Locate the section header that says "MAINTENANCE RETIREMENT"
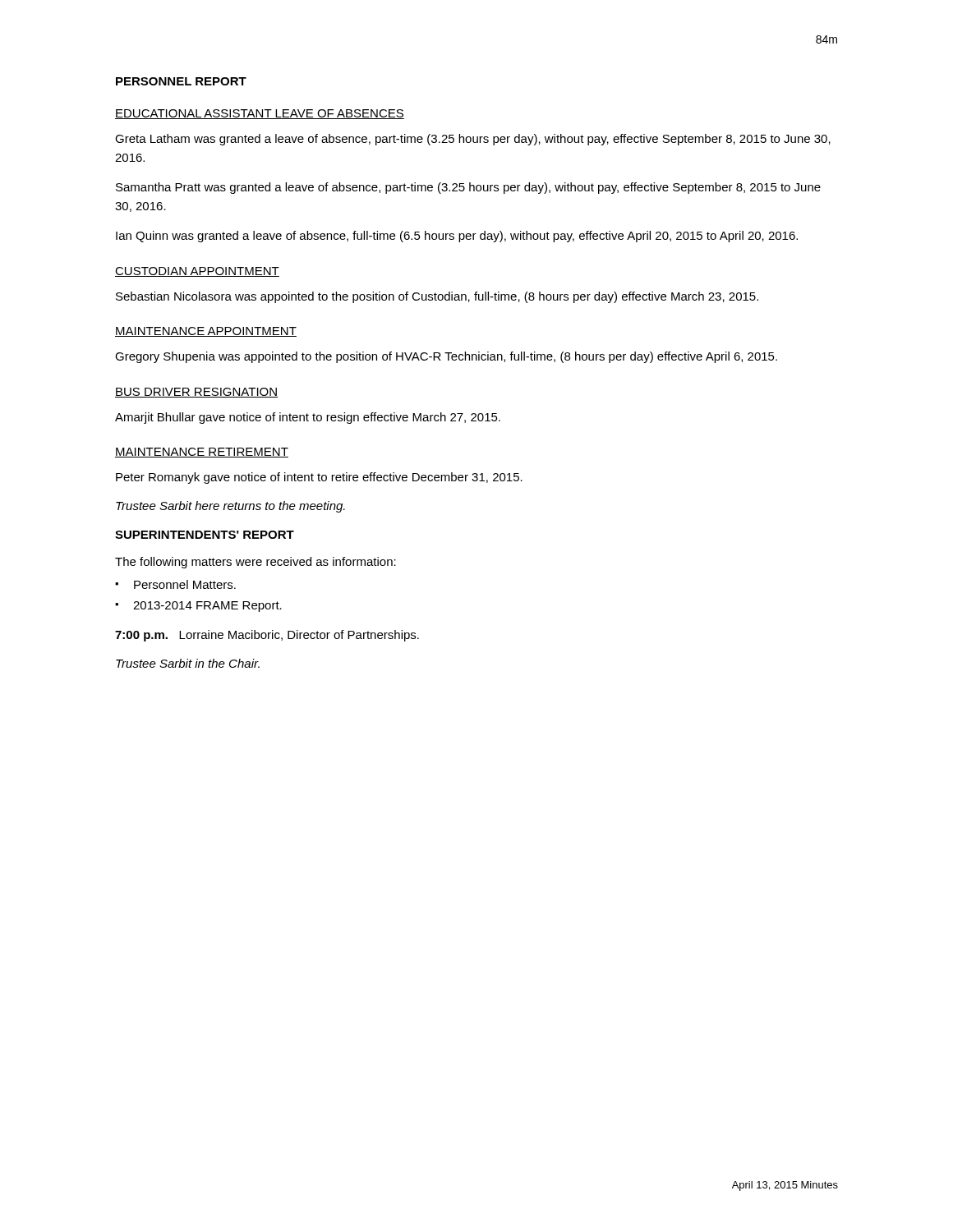Image resolution: width=953 pixels, height=1232 pixels. [x=202, y=451]
